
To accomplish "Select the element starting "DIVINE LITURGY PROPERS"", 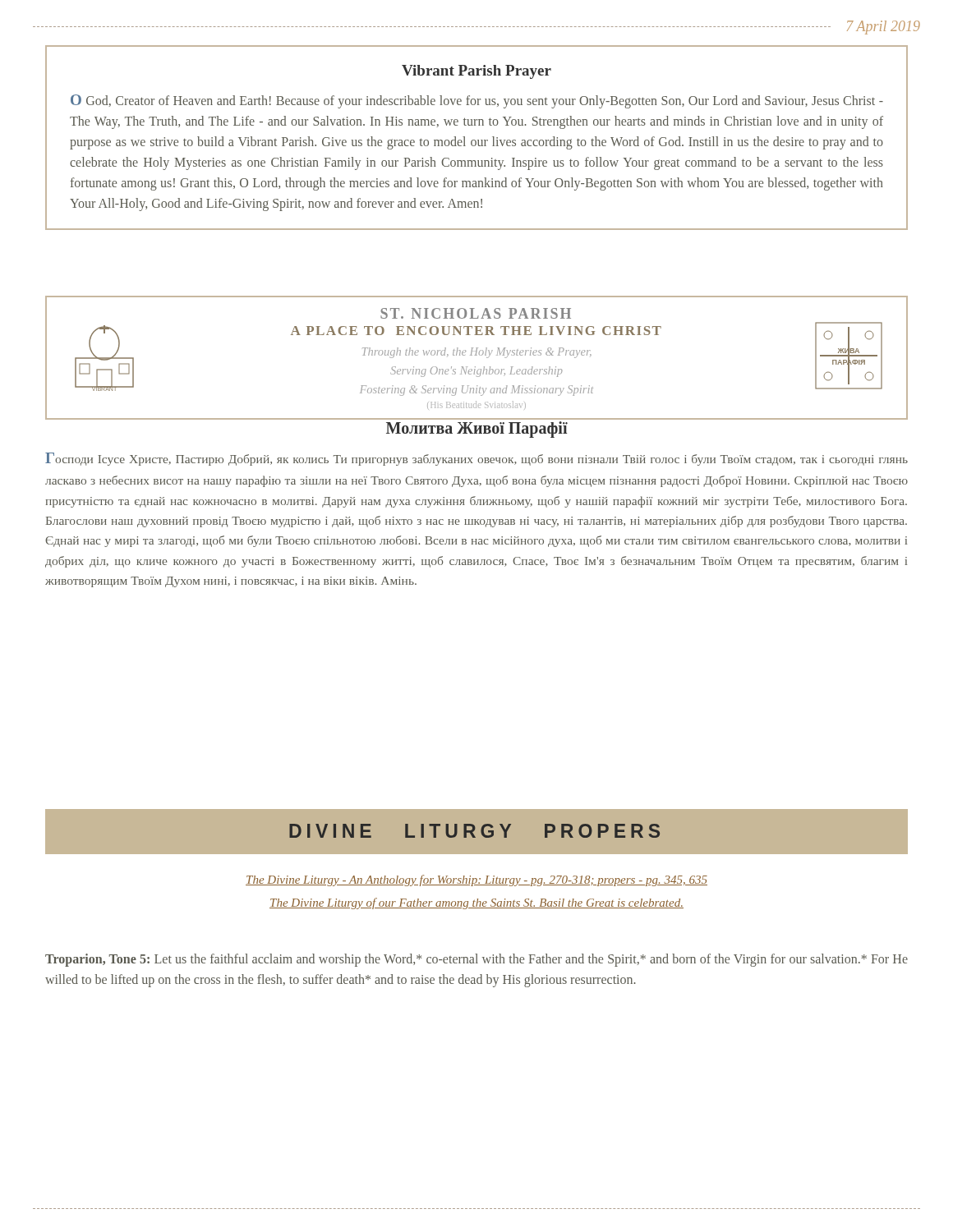I will point(476,831).
